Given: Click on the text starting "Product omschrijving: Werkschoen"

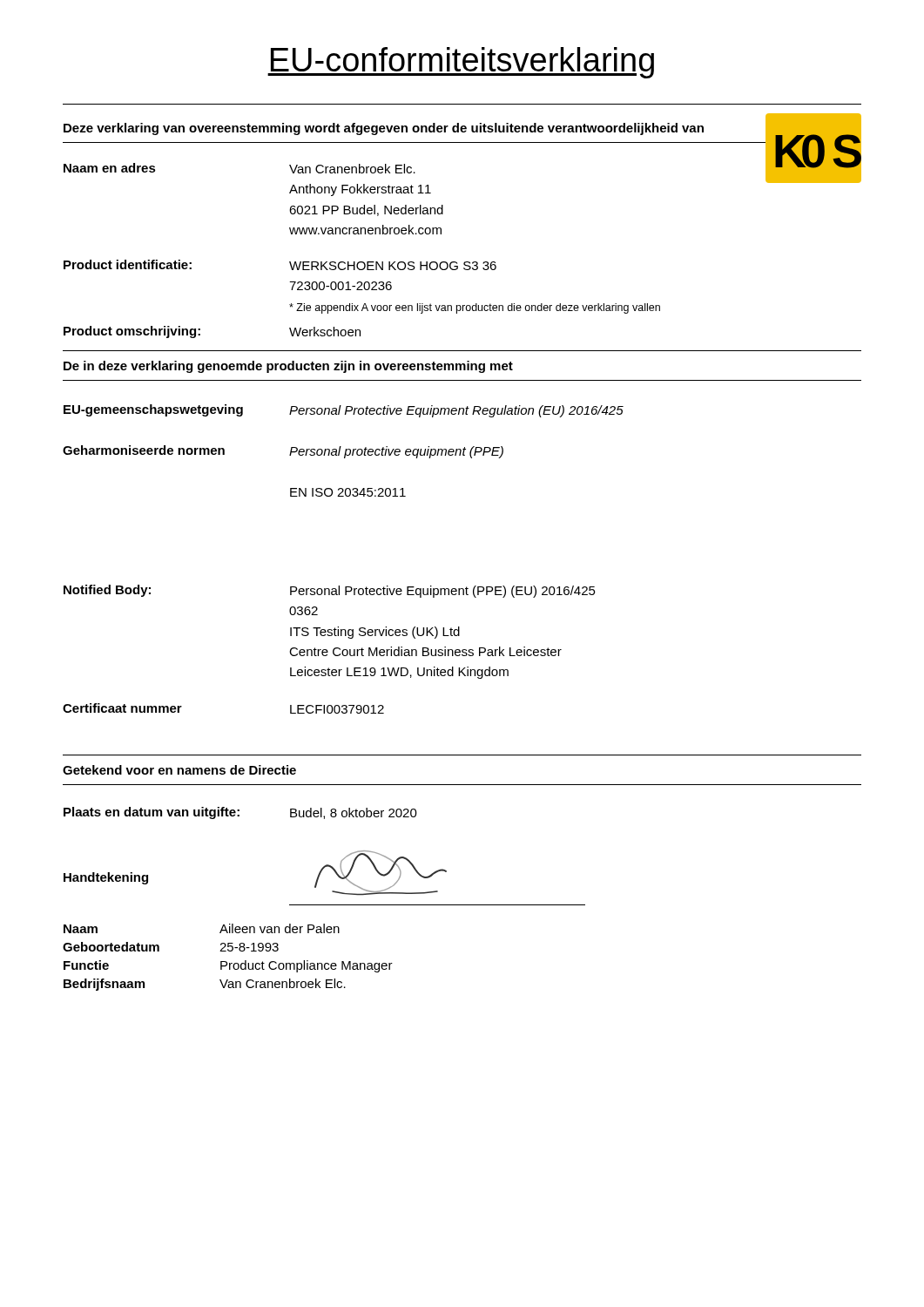Looking at the screenshot, I should click(129, 332).
